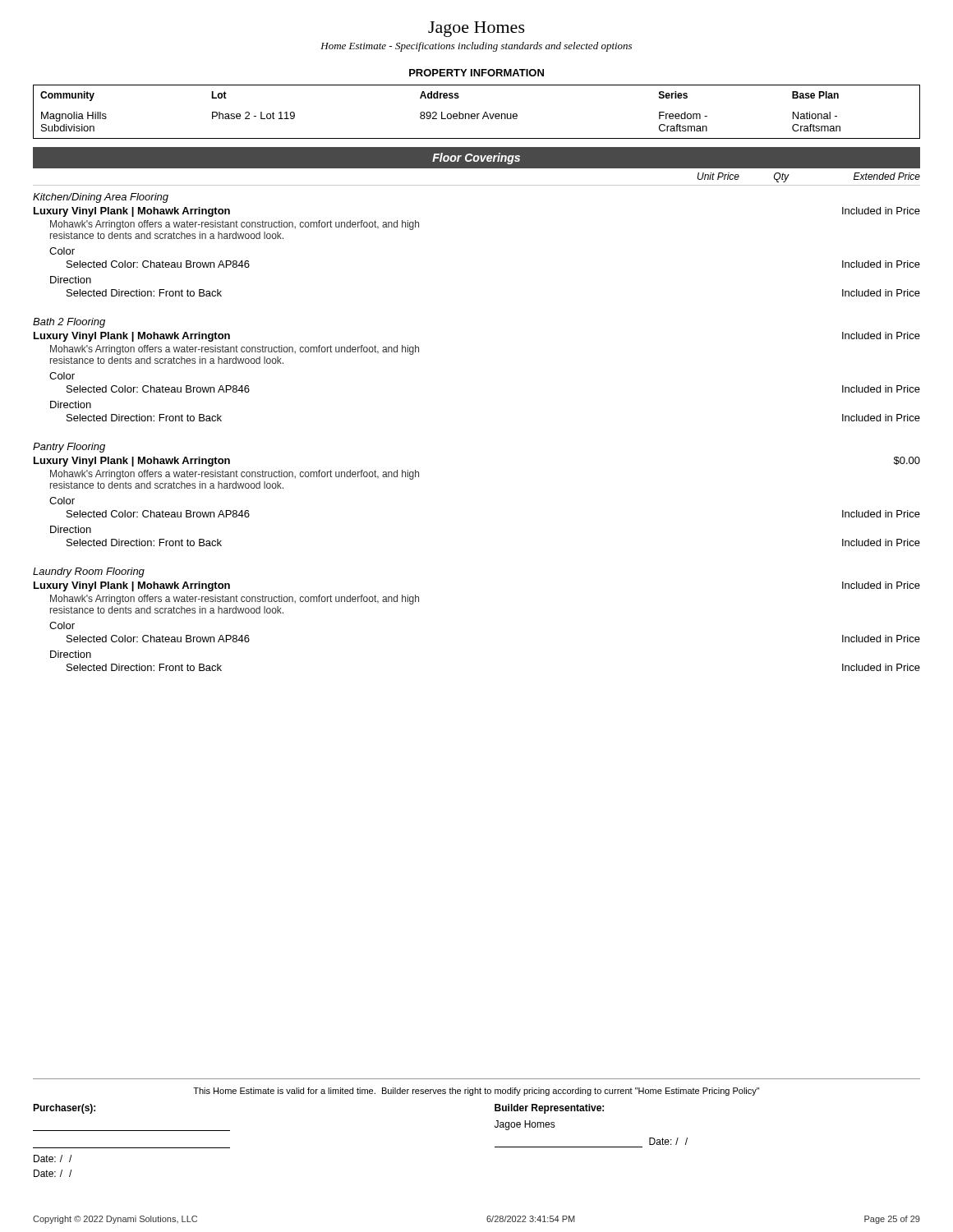The image size is (953, 1232).
Task: Select a table
Action: 476,112
